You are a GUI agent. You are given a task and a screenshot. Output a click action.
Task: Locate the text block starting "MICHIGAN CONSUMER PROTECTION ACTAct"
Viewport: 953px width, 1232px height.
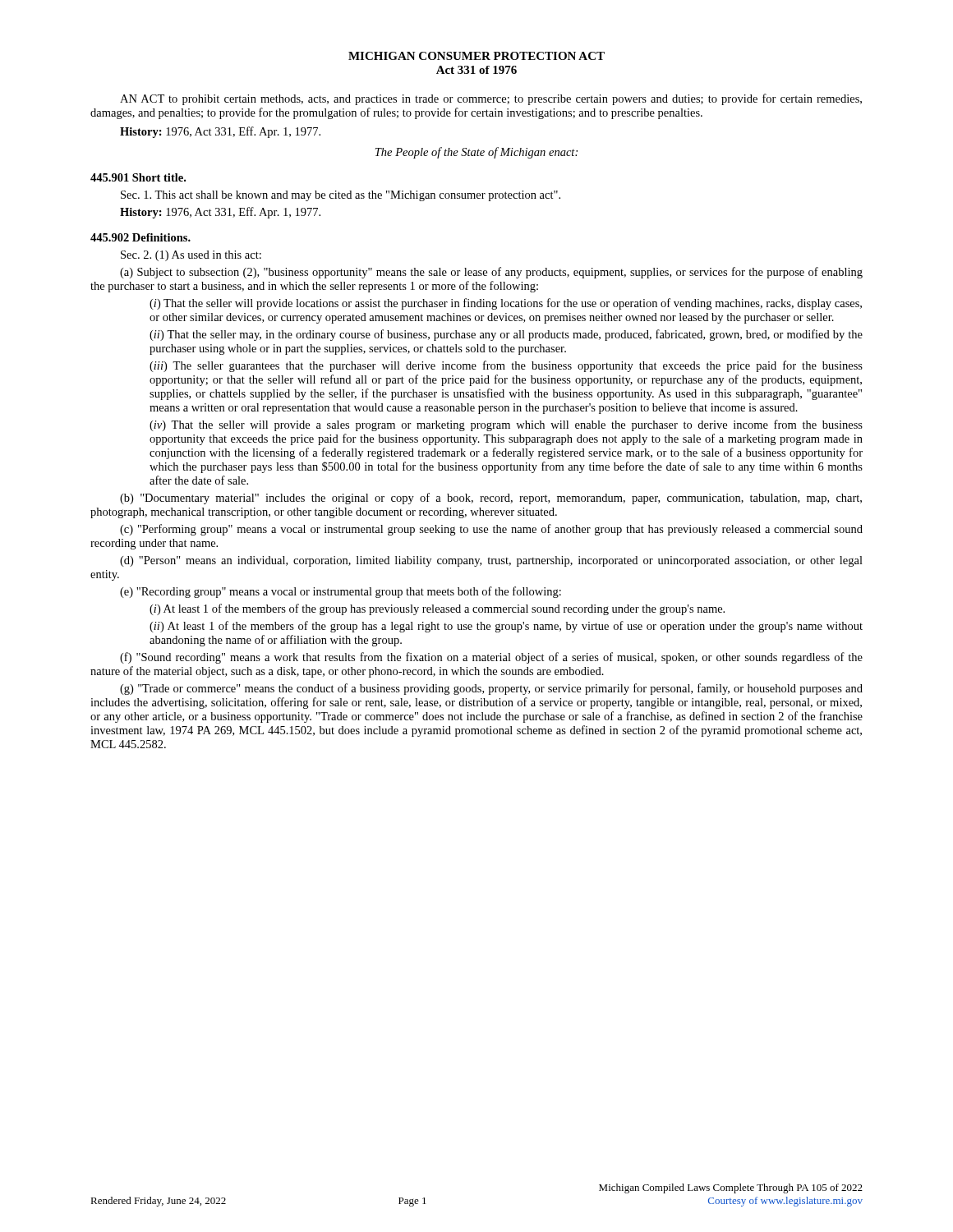pos(476,63)
